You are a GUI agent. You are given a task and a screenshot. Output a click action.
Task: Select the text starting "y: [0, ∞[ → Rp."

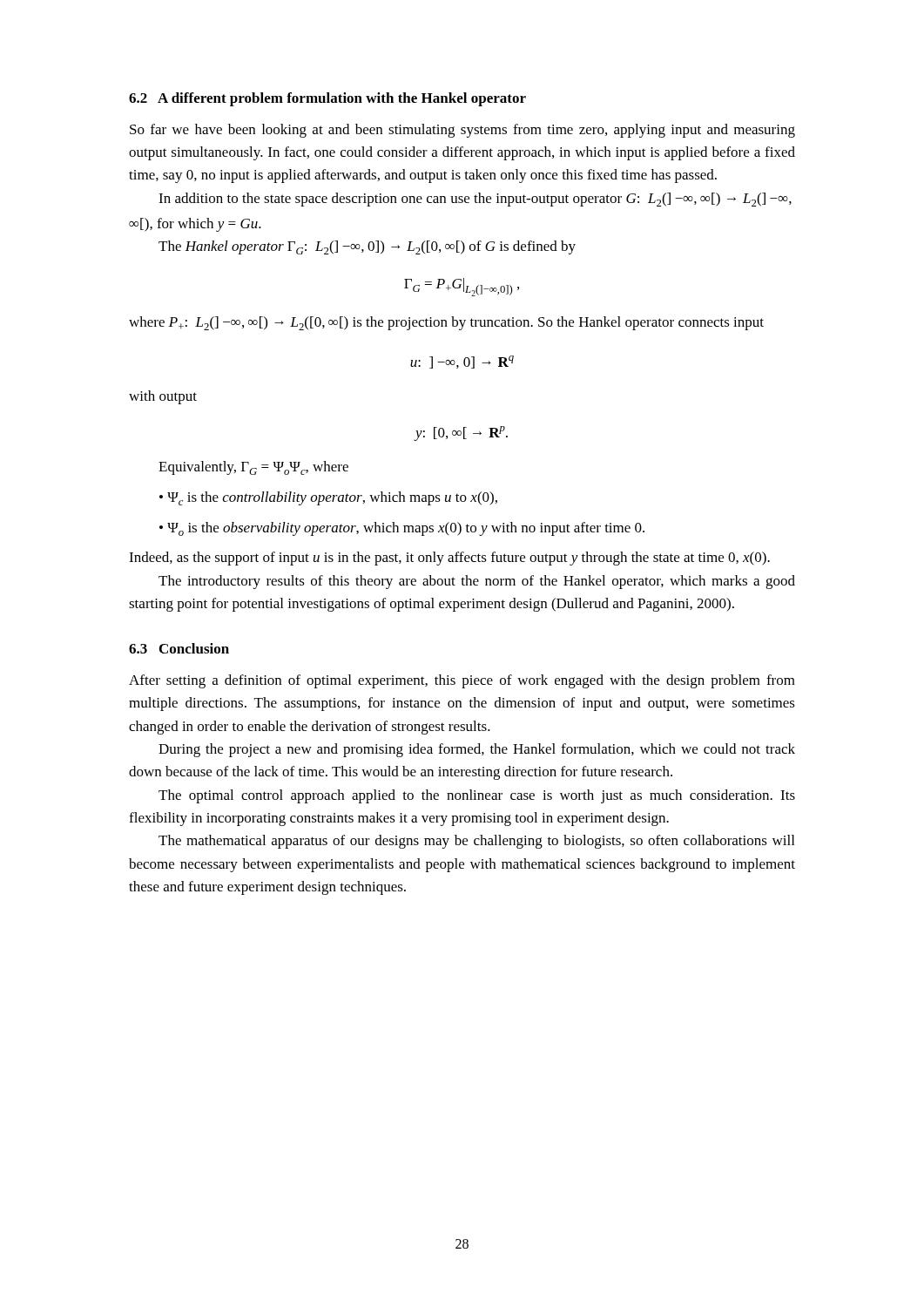point(462,431)
